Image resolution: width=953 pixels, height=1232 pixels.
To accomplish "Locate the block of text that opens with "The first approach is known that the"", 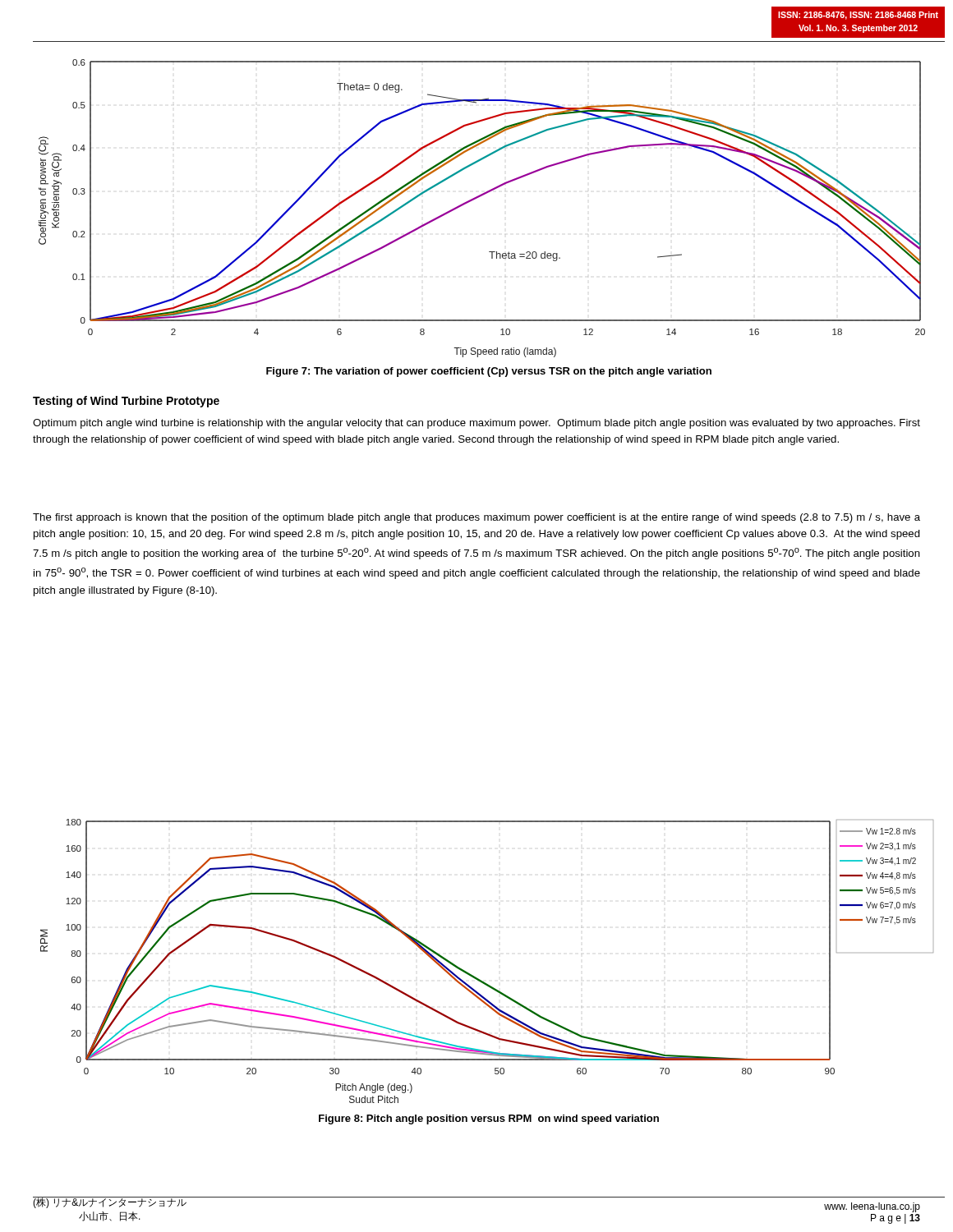I will coord(476,553).
